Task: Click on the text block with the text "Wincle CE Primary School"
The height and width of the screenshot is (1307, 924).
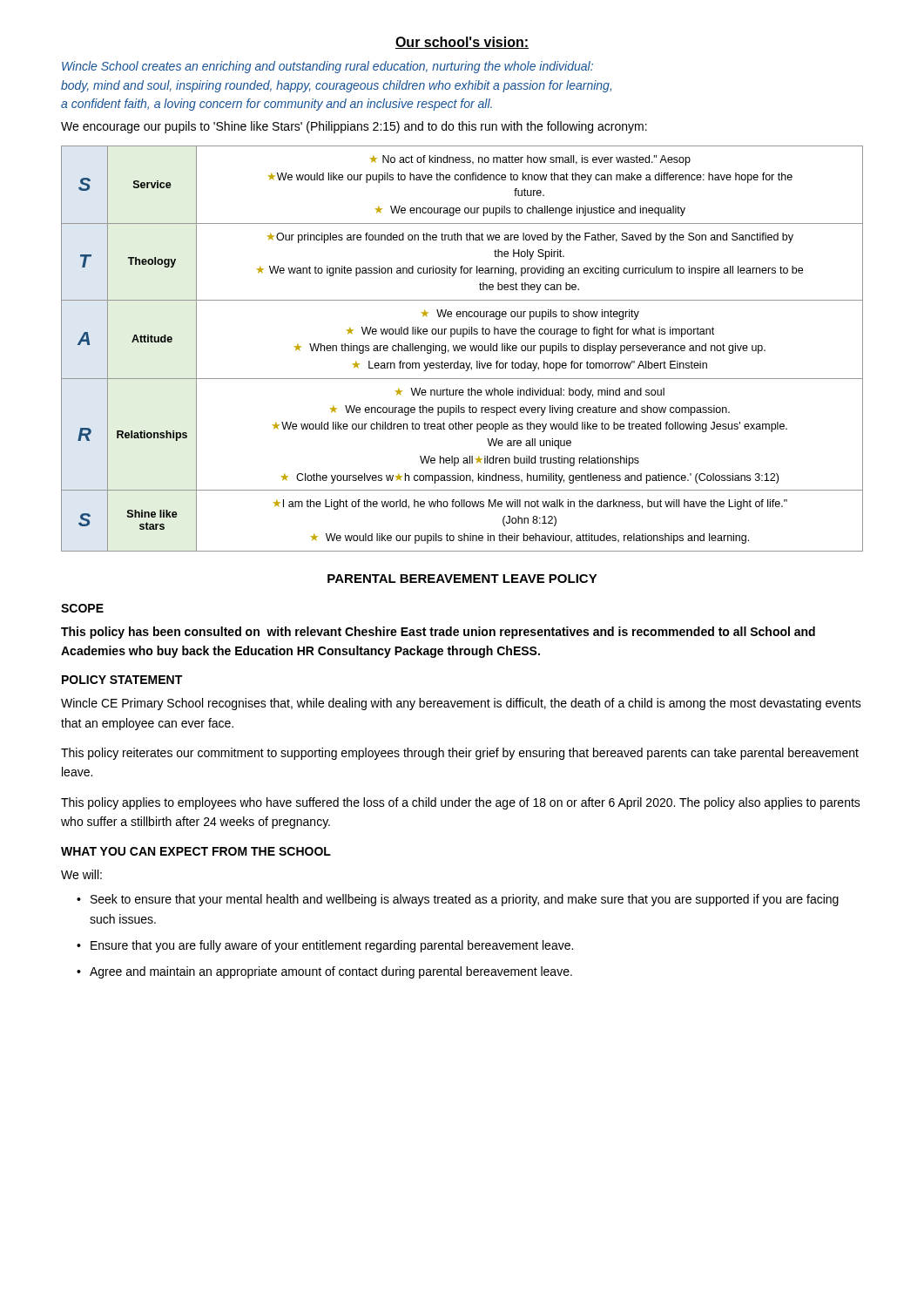Action: click(x=461, y=713)
